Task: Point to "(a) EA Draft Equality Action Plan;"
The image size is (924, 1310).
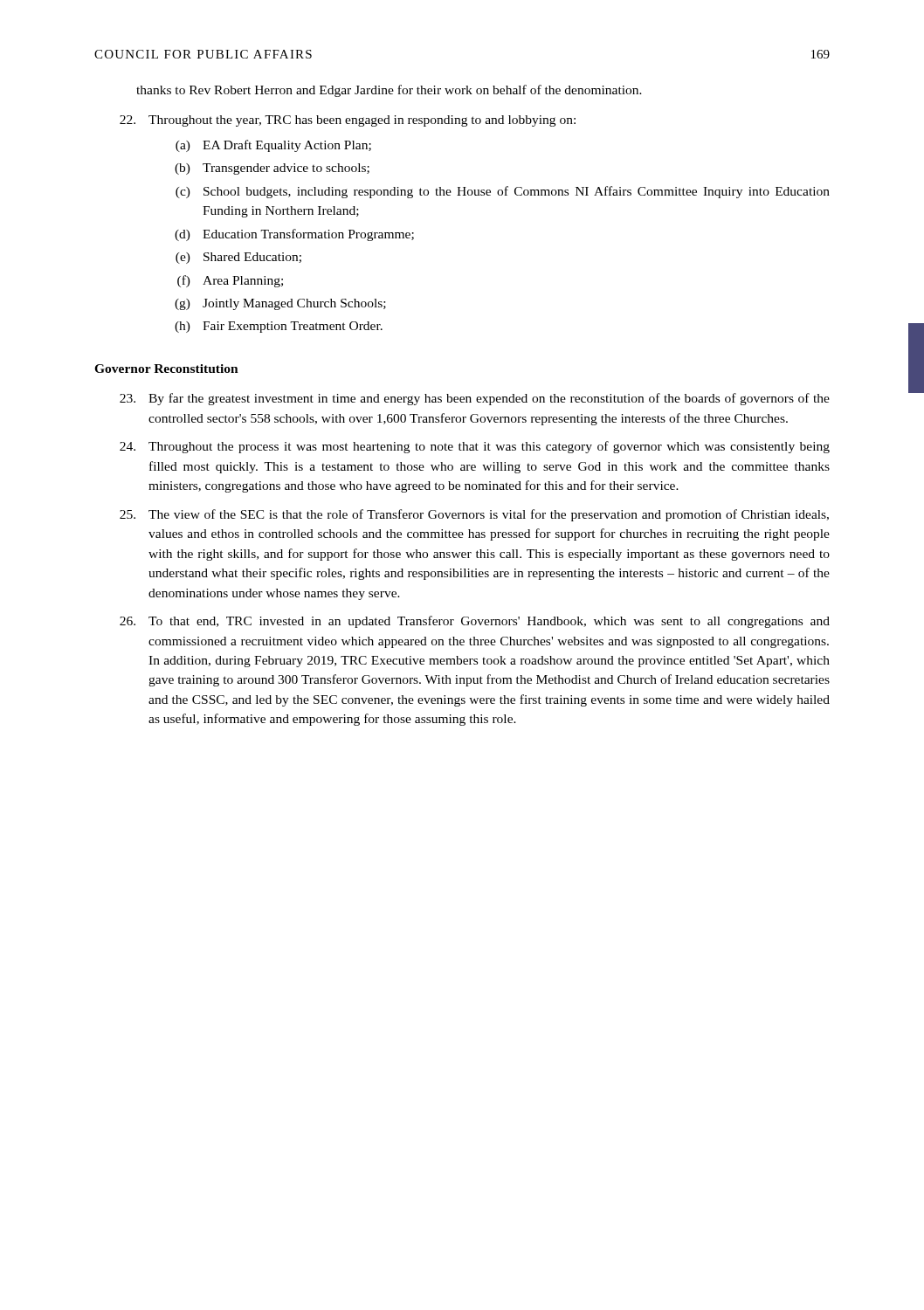Action: pos(273,146)
